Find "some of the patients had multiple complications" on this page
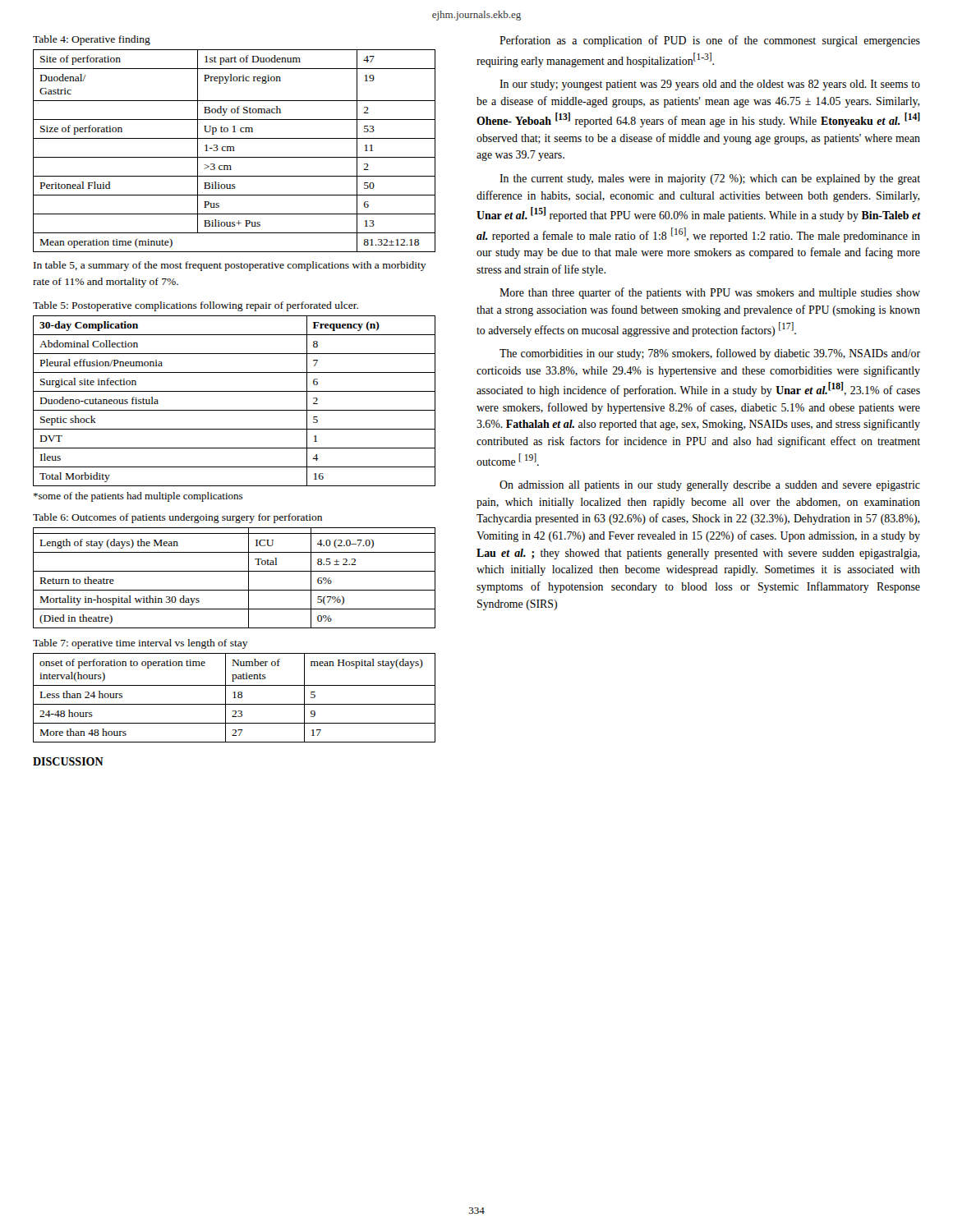Screen dimensions: 1232x953 point(138,495)
